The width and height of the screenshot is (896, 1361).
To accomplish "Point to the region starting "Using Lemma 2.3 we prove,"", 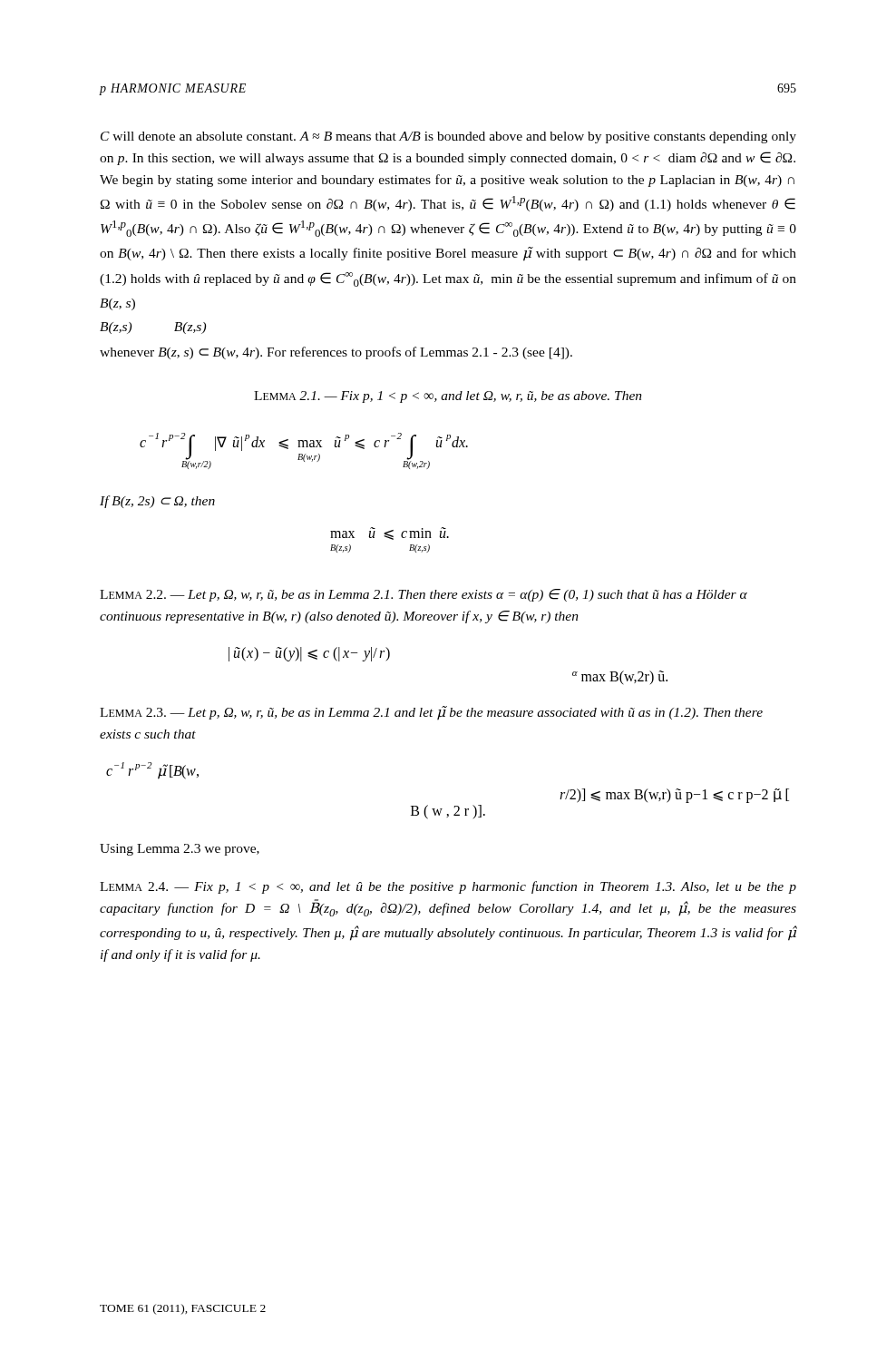I will pos(180,848).
